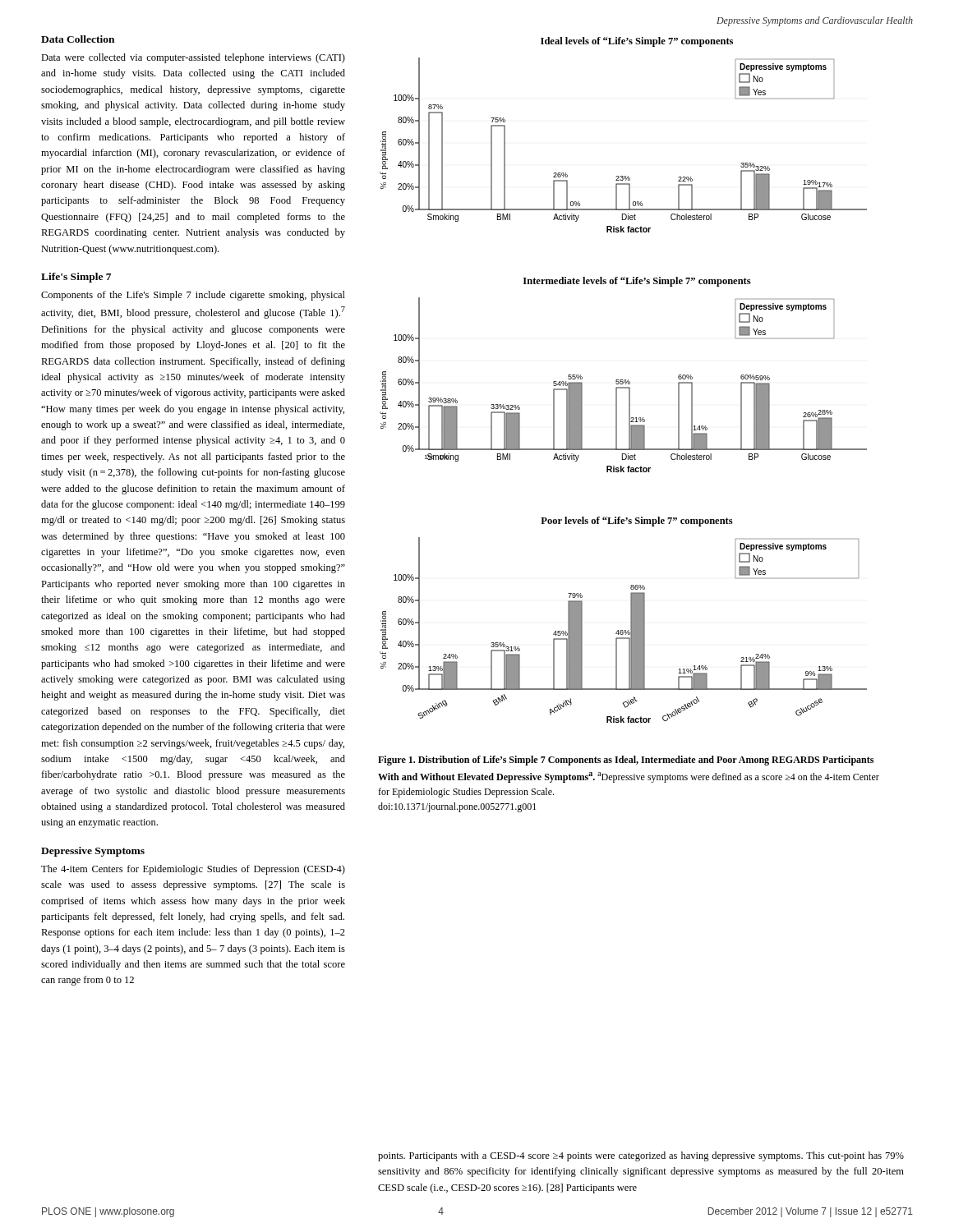This screenshot has height=1232, width=954.
Task: Select the caption containing "Figure 1. Distribution of Life’s"
Action: [x=628, y=783]
